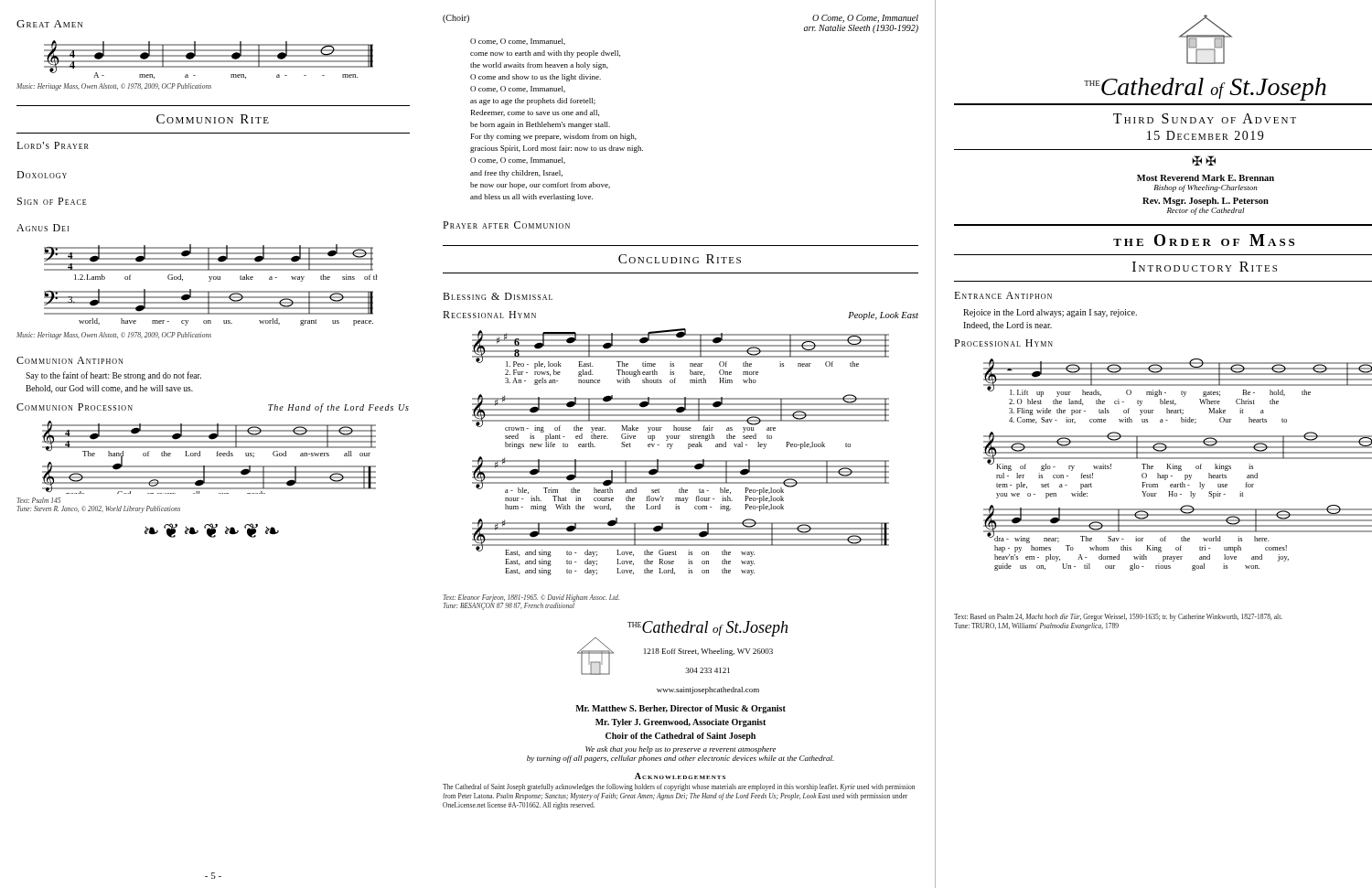Find the section header containing "Concluding Rites"
Screen dimensions: 888x1372
click(x=681, y=258)
